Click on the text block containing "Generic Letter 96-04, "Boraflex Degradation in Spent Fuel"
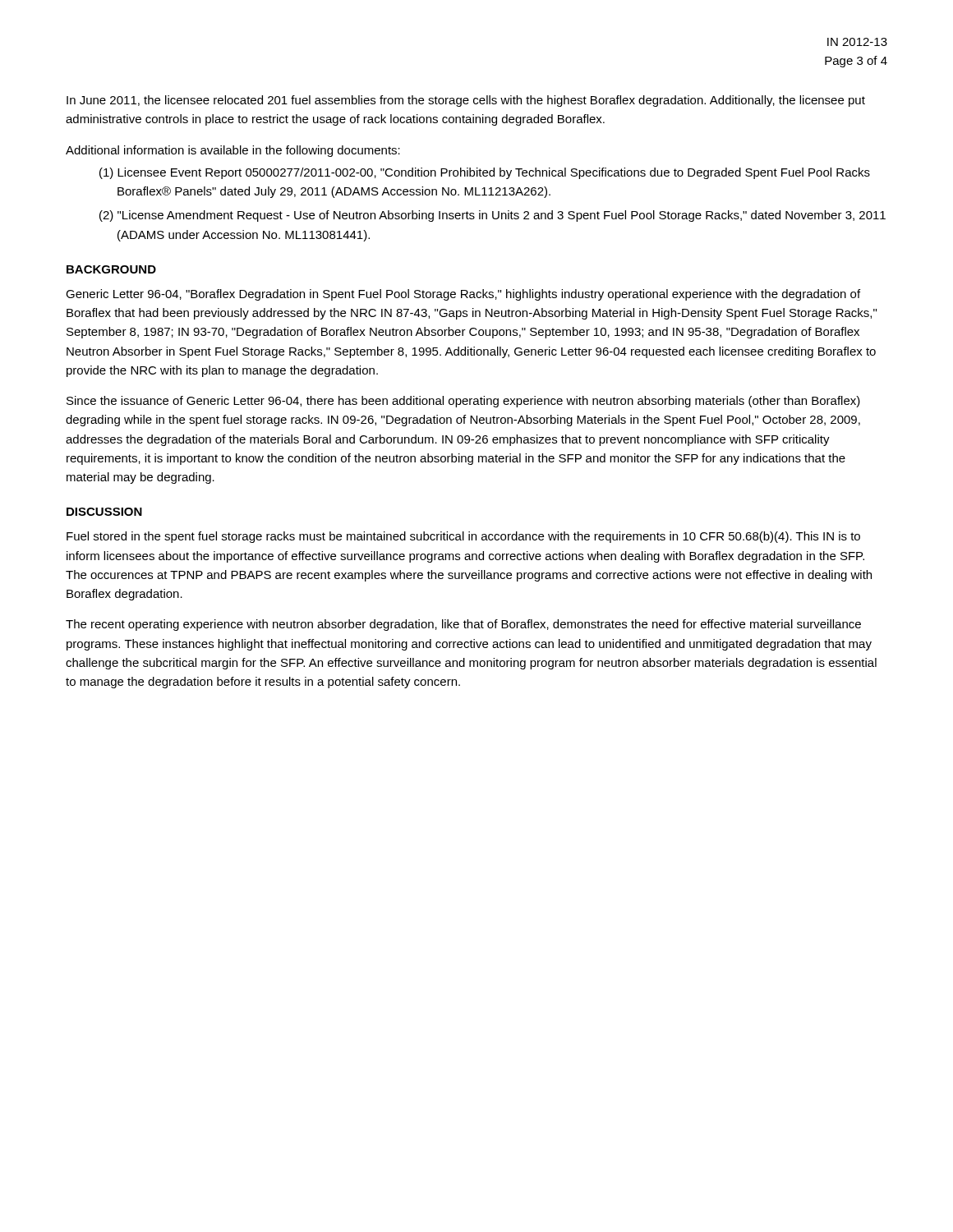Image resolution: width=953 pixels, height=1232 pixels. pyautogui.click(x=471, y=332)
